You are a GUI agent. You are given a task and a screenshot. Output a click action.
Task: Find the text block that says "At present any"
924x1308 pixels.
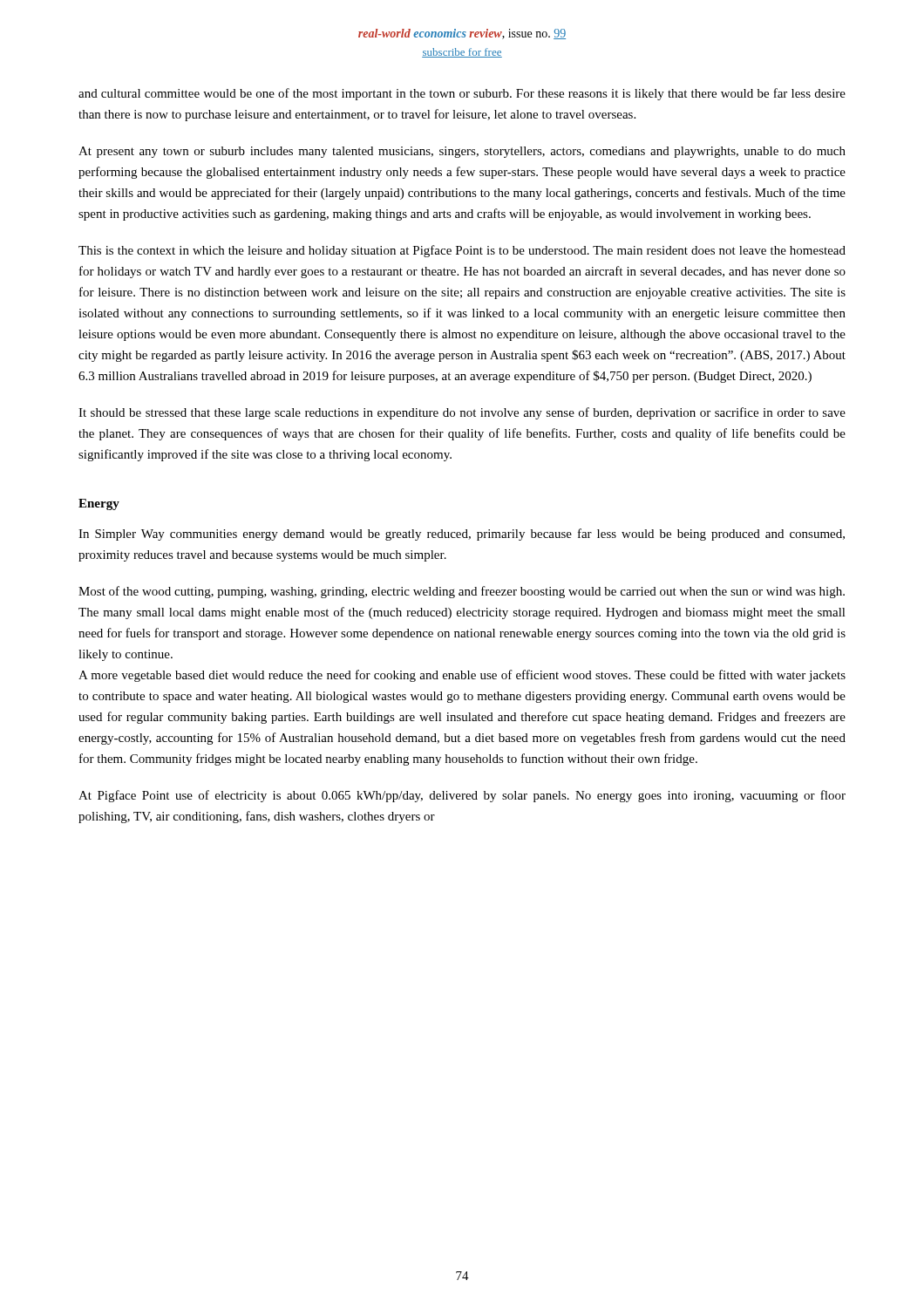tap(462, 182)
